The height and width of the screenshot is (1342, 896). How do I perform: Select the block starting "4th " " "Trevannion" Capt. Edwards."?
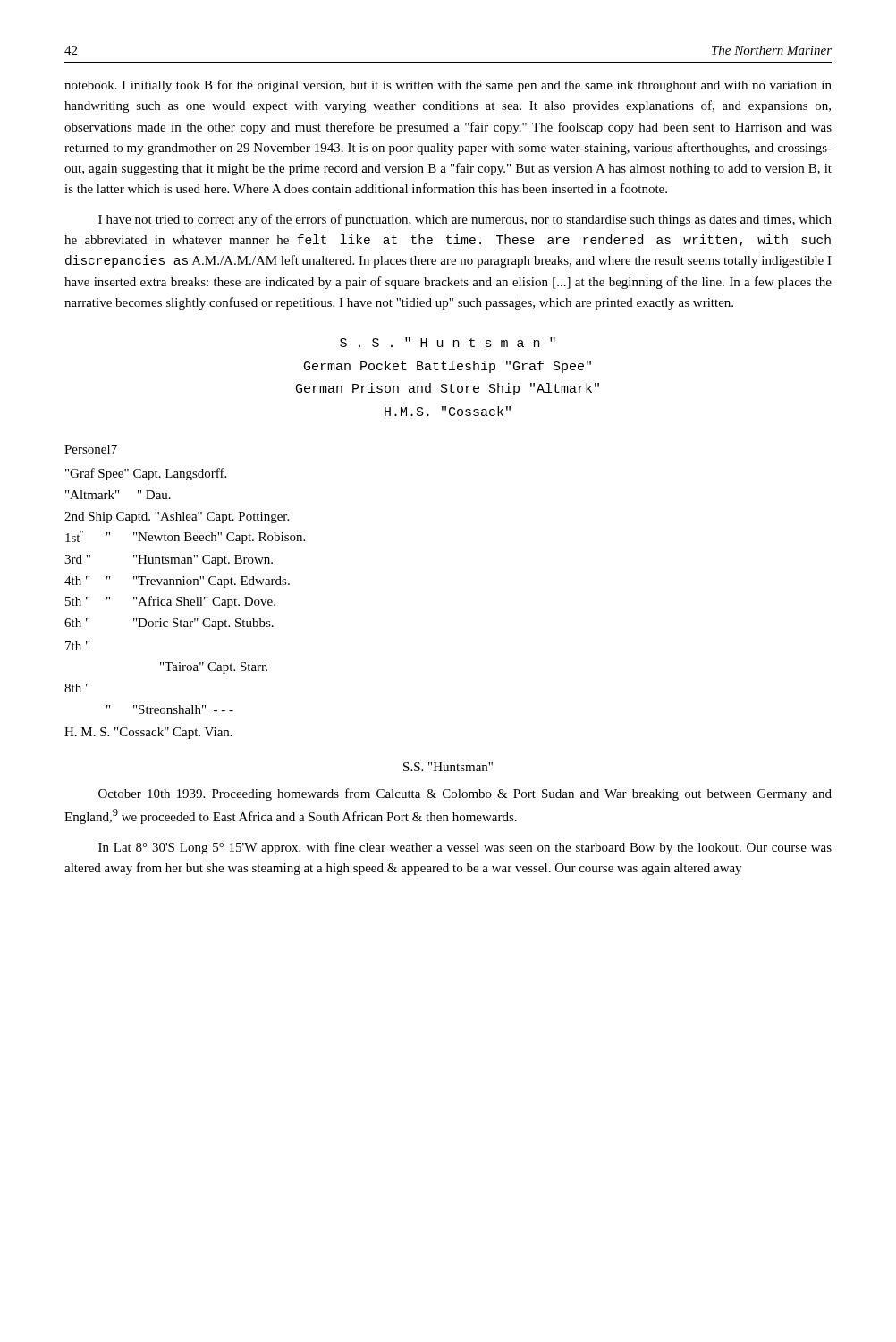(189, 581)
